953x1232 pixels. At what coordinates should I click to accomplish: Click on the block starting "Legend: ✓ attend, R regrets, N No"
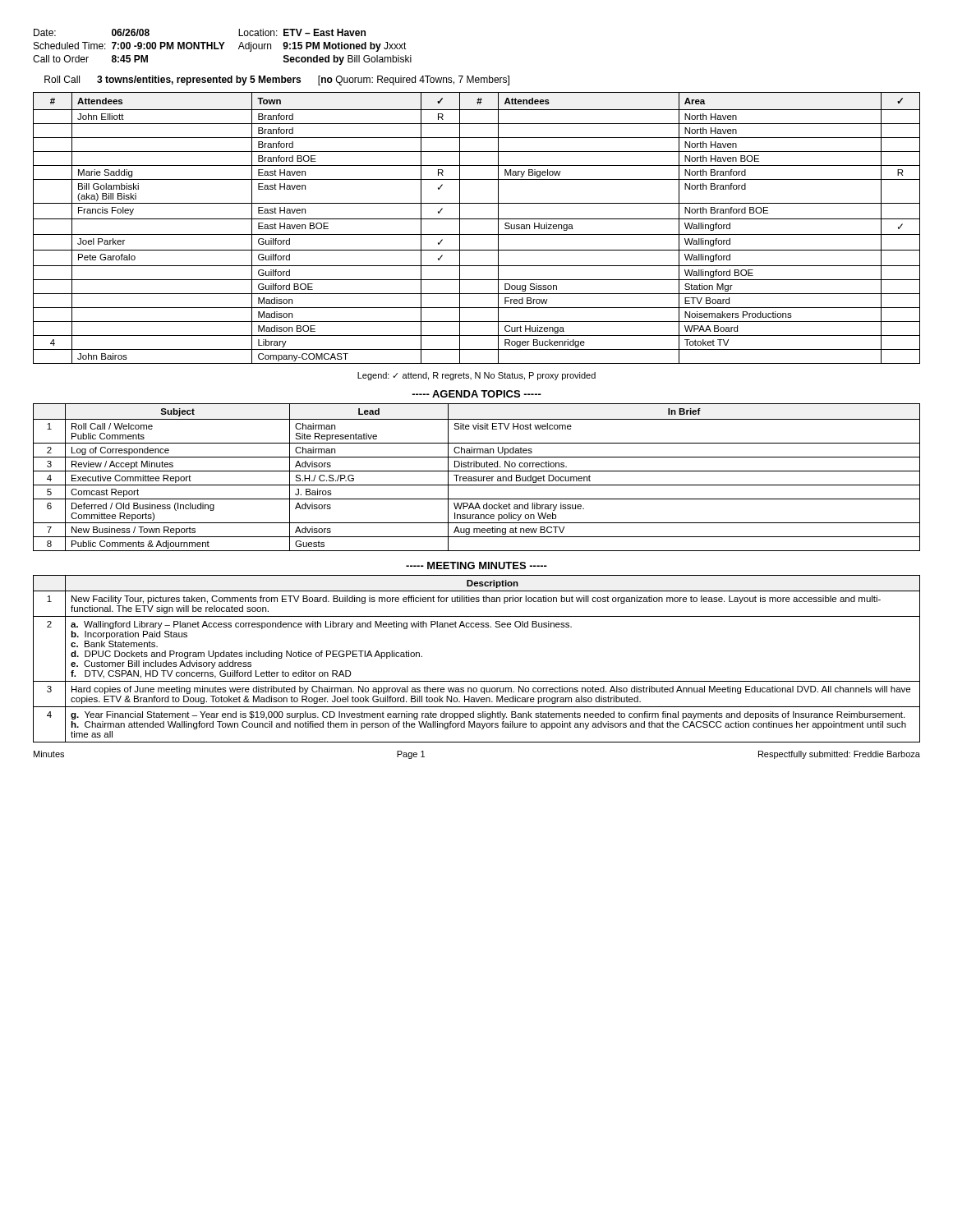pos(476,375)
